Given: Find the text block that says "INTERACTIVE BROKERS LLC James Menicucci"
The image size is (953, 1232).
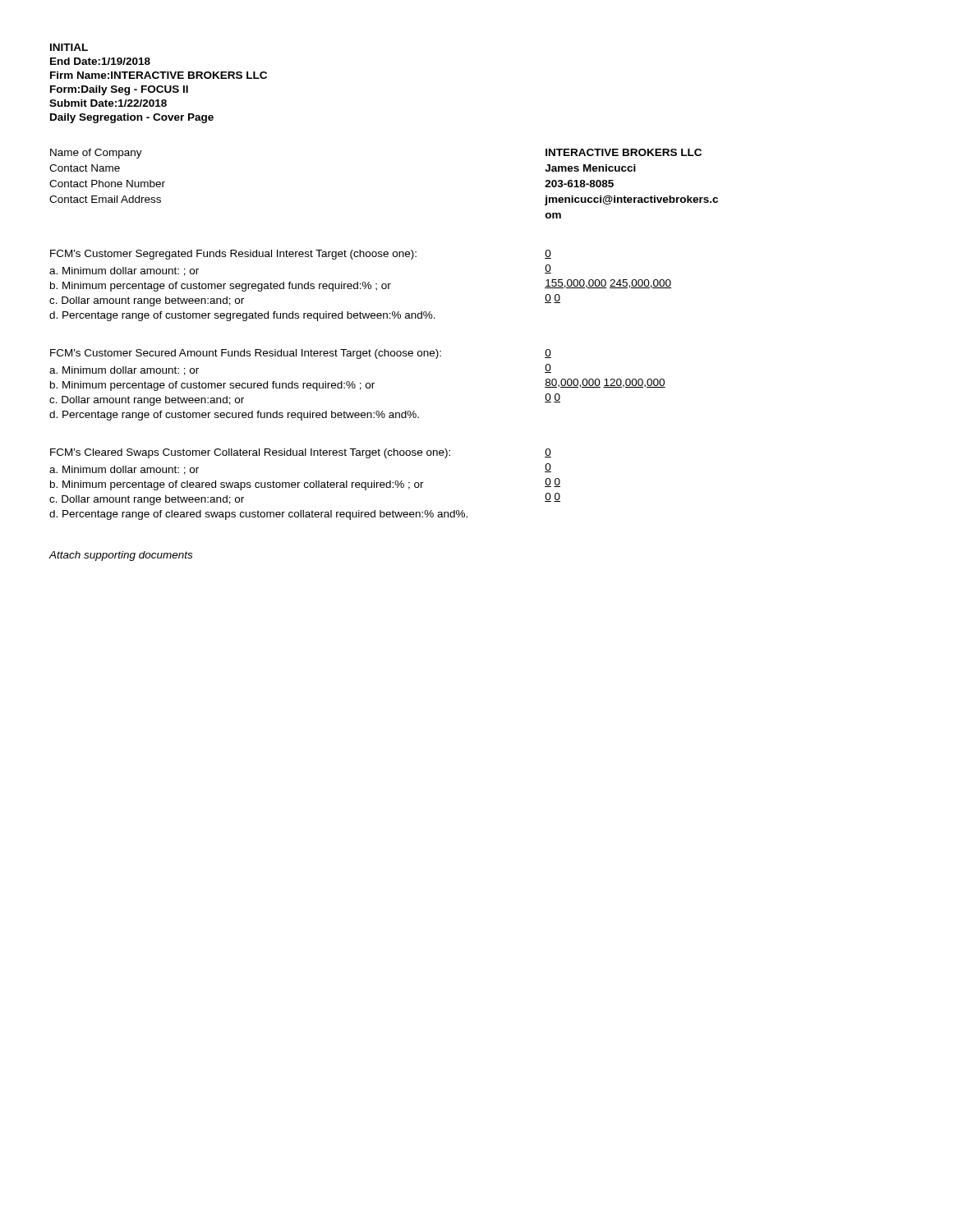Looking at the screenshot, I should tap(624, 152).
